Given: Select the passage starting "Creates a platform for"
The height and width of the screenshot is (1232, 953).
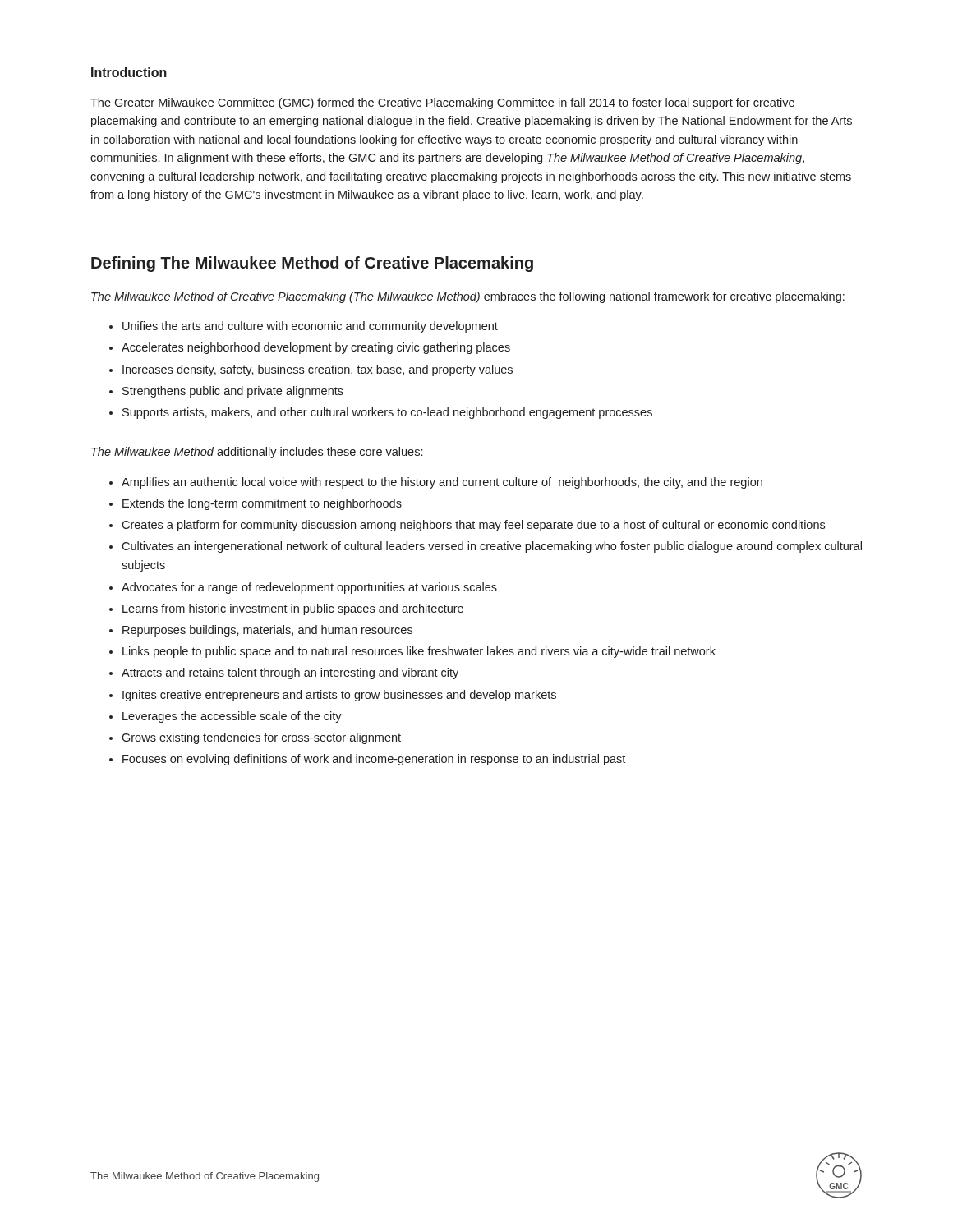Looking at the screenshot, I should click(492, 525).
